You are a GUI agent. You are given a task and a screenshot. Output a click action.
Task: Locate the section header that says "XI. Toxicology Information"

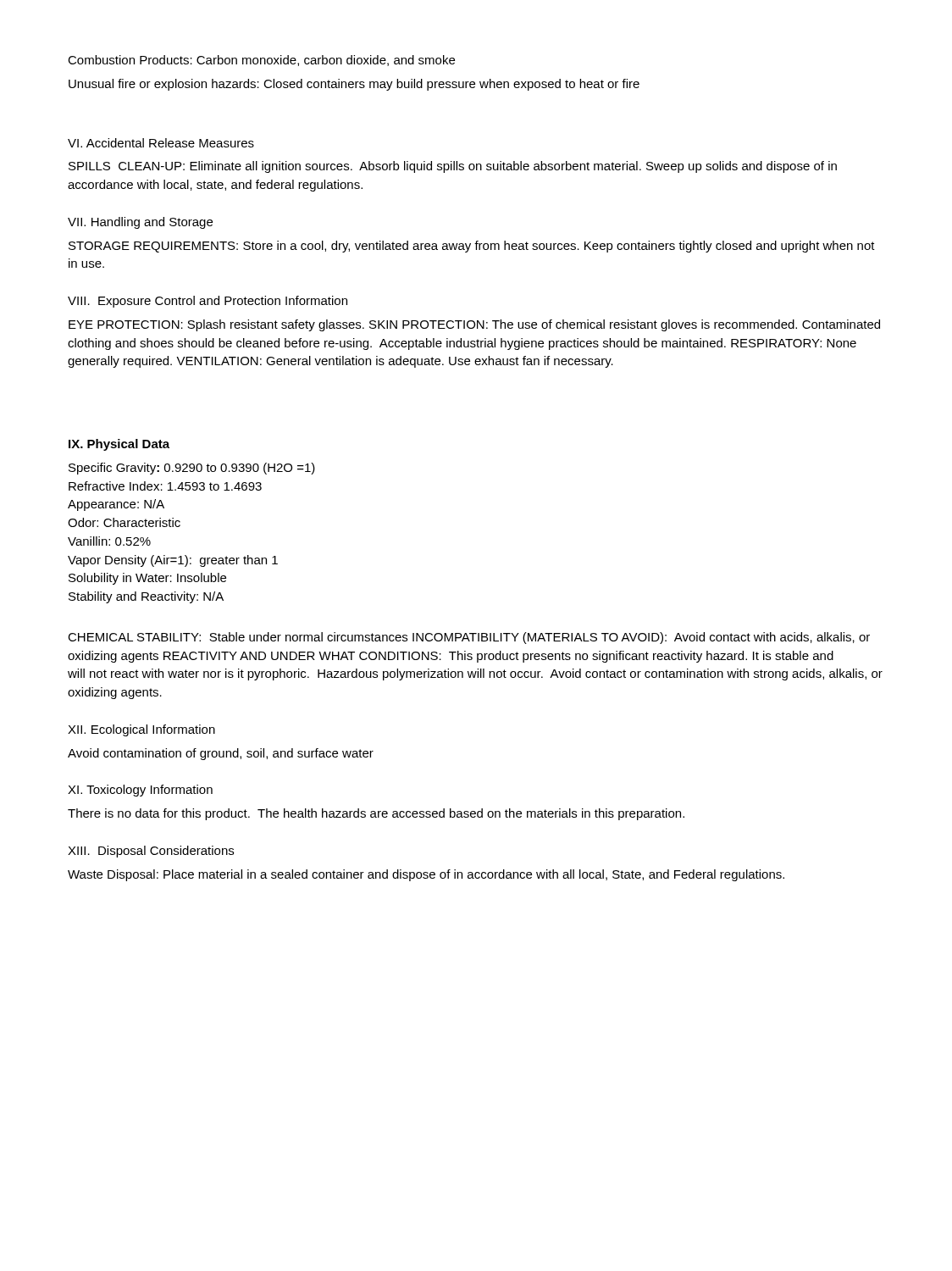point(140,791)
